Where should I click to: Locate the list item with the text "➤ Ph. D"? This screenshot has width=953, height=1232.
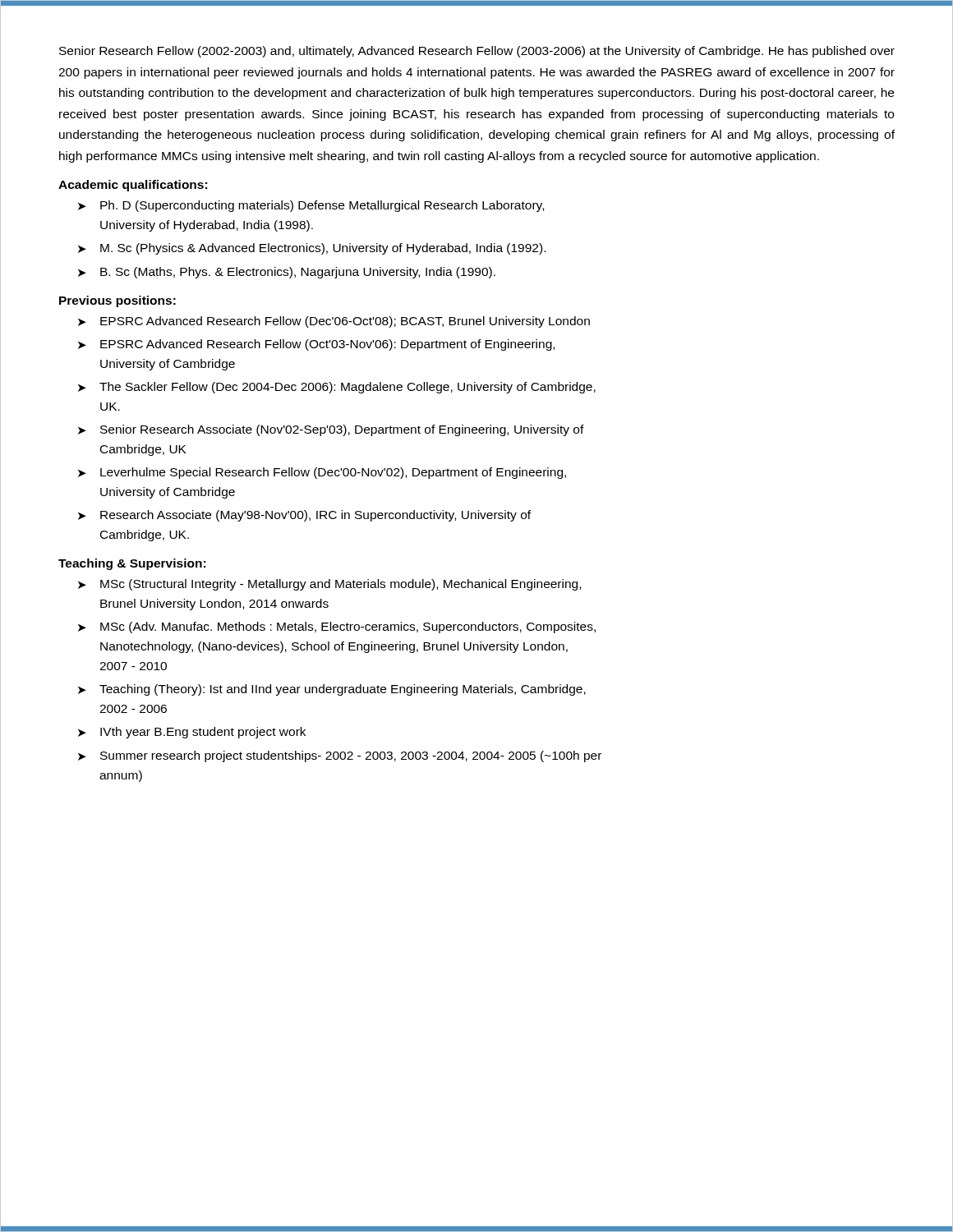tap(486, 215)
